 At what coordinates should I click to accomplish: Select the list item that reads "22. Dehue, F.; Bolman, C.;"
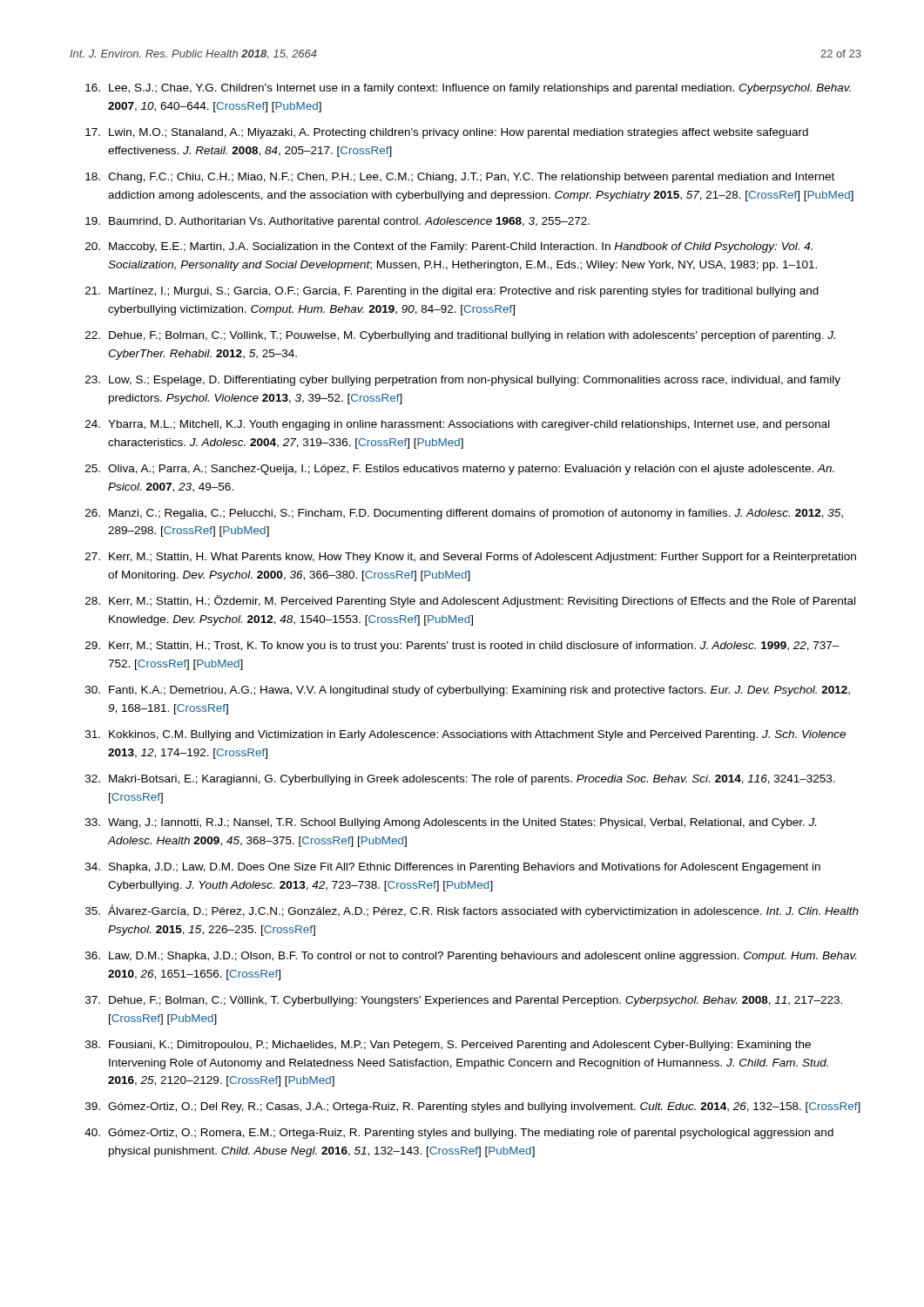465,345
